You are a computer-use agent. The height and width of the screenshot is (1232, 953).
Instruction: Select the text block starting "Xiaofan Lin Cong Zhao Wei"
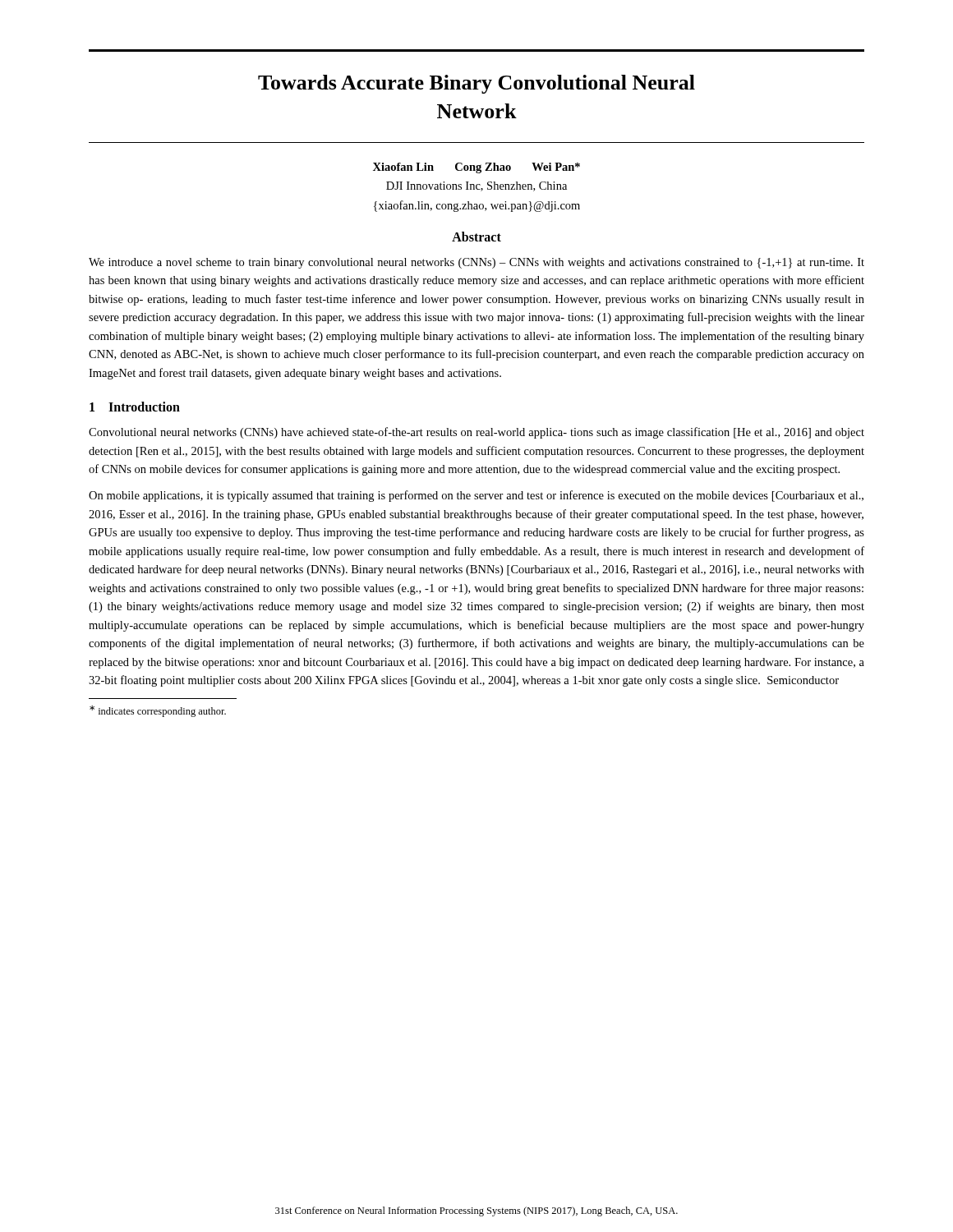point(476,186)
